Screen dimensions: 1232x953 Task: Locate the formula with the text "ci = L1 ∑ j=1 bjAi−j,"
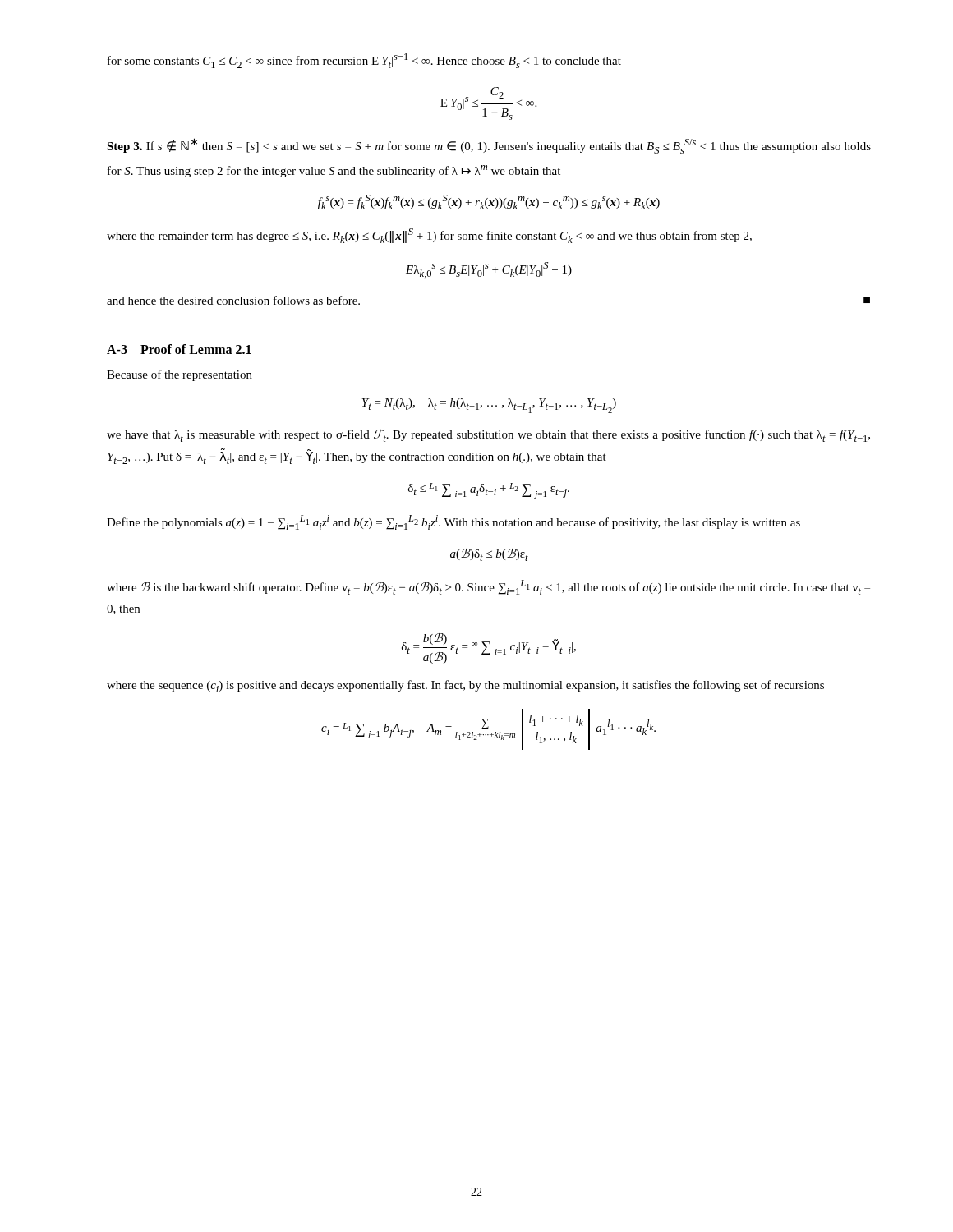[489, 729]
